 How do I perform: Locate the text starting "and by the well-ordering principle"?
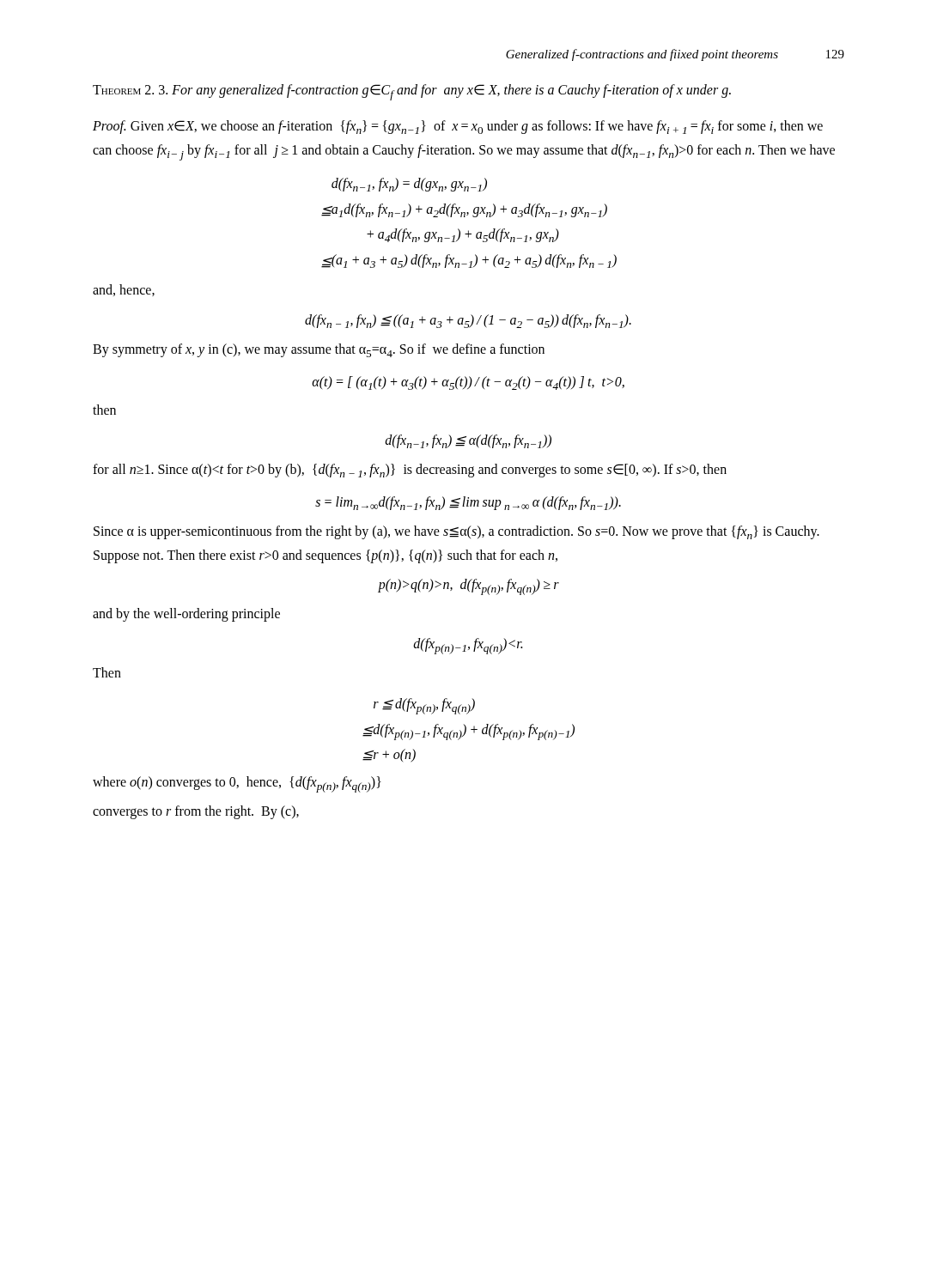click(x=186, y=615)
